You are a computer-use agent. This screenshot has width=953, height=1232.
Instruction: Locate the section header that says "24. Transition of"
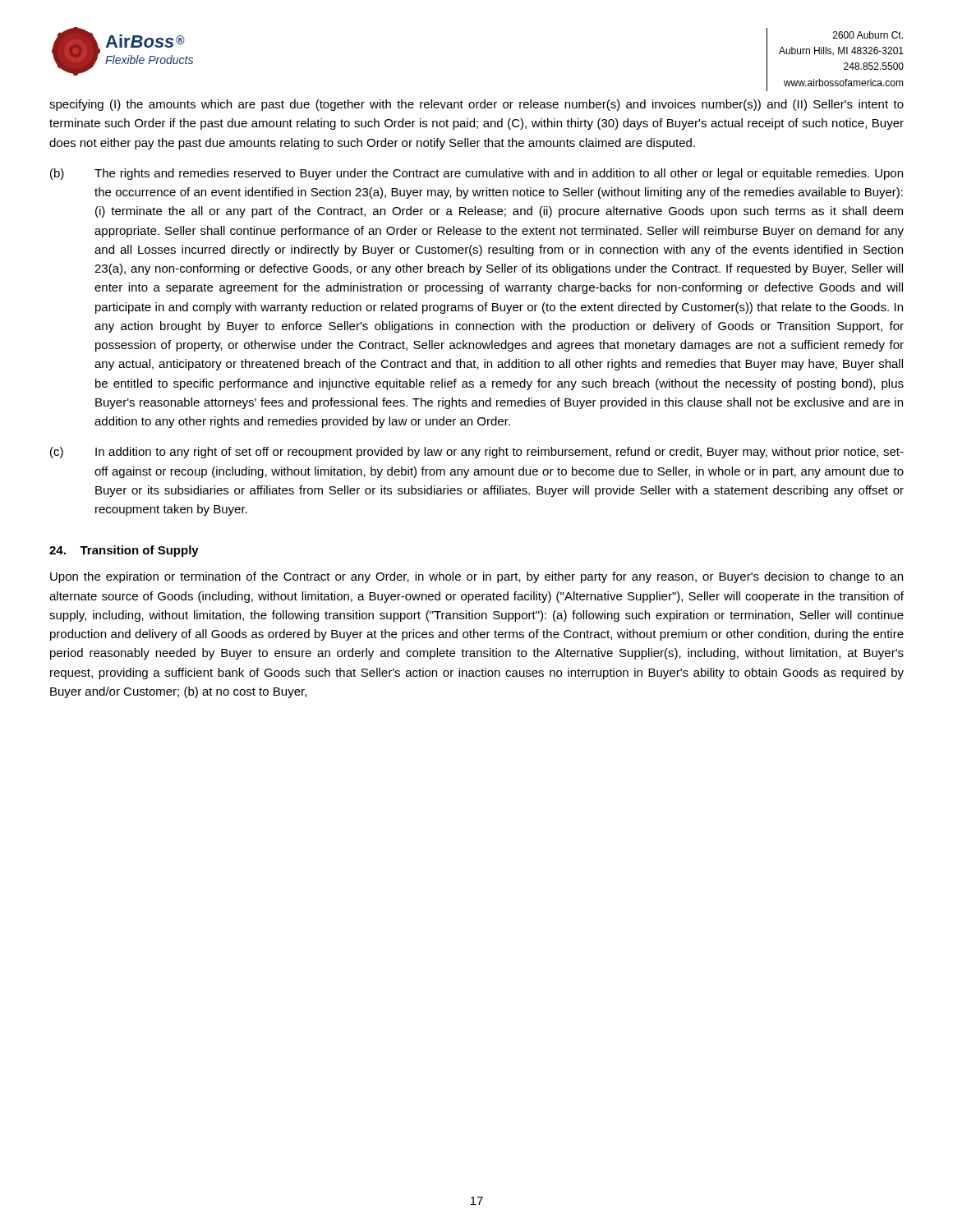124,551
